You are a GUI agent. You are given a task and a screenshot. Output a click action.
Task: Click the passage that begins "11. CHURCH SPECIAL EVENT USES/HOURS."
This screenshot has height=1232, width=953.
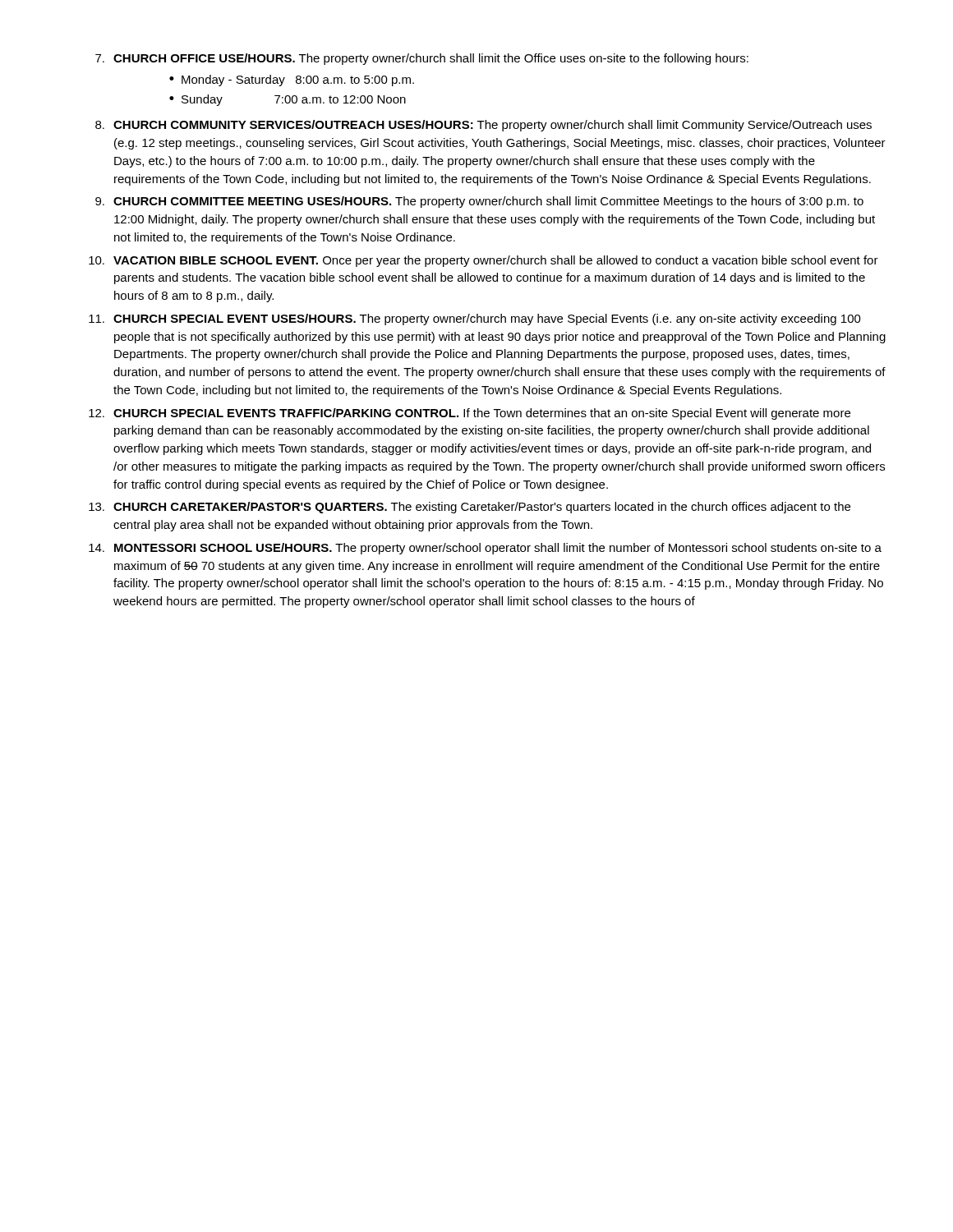pyautogui.click(x=476, y=354)
